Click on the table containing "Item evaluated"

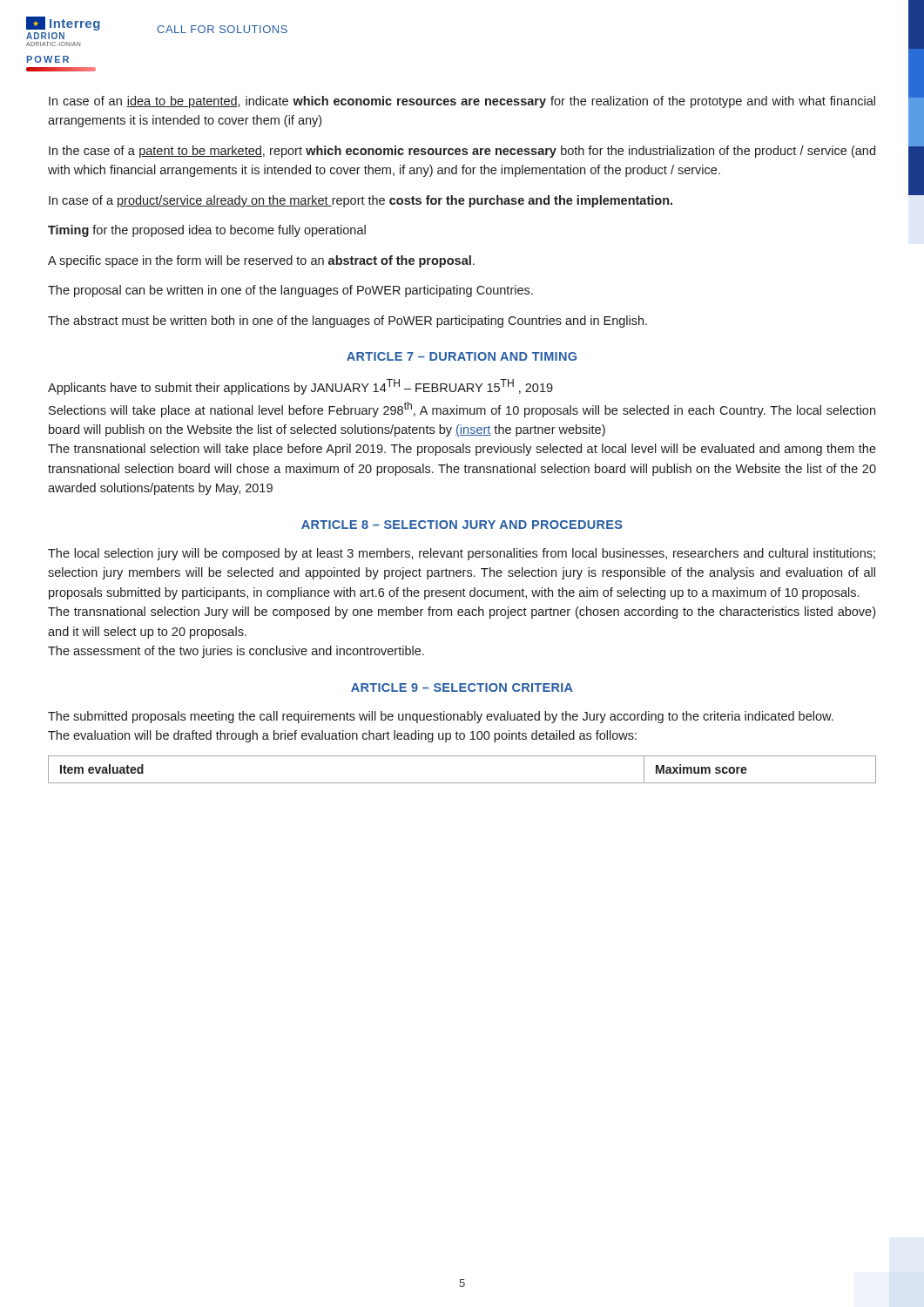coord(462,770)
